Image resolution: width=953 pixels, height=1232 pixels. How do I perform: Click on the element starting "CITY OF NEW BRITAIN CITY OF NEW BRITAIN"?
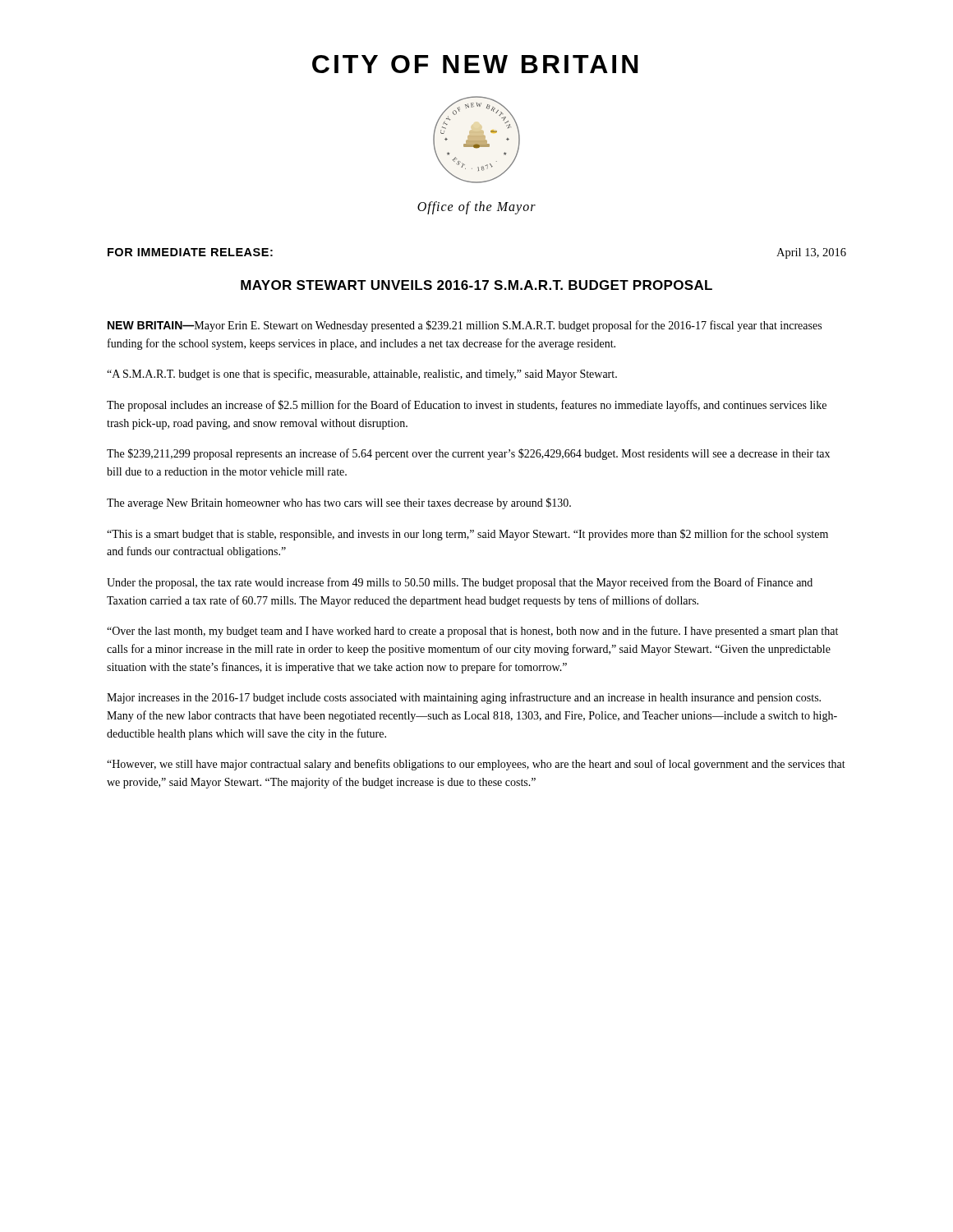(x=476, y=132)
